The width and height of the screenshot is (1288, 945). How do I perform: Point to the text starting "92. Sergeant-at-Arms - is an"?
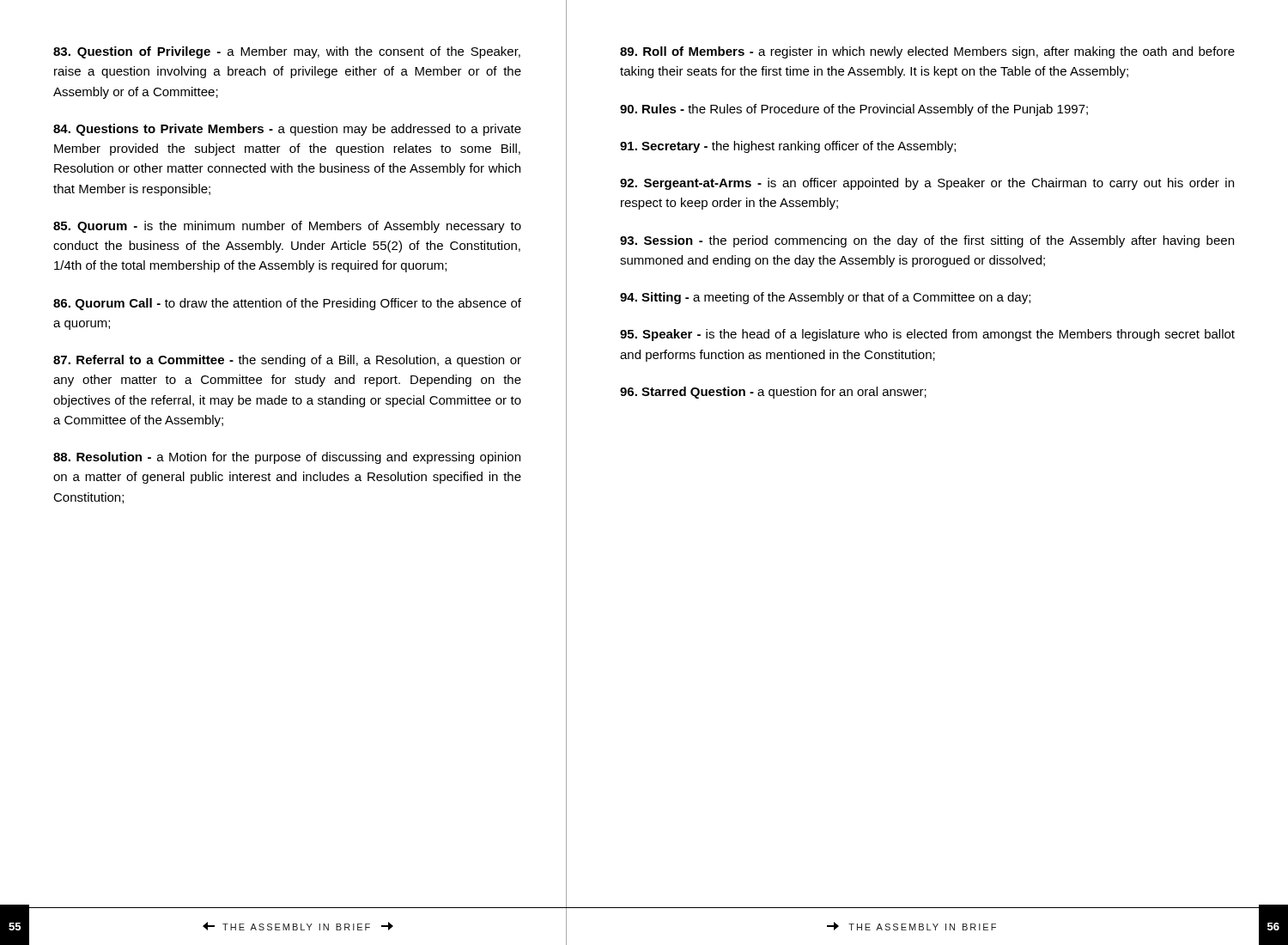pos(927,193)
